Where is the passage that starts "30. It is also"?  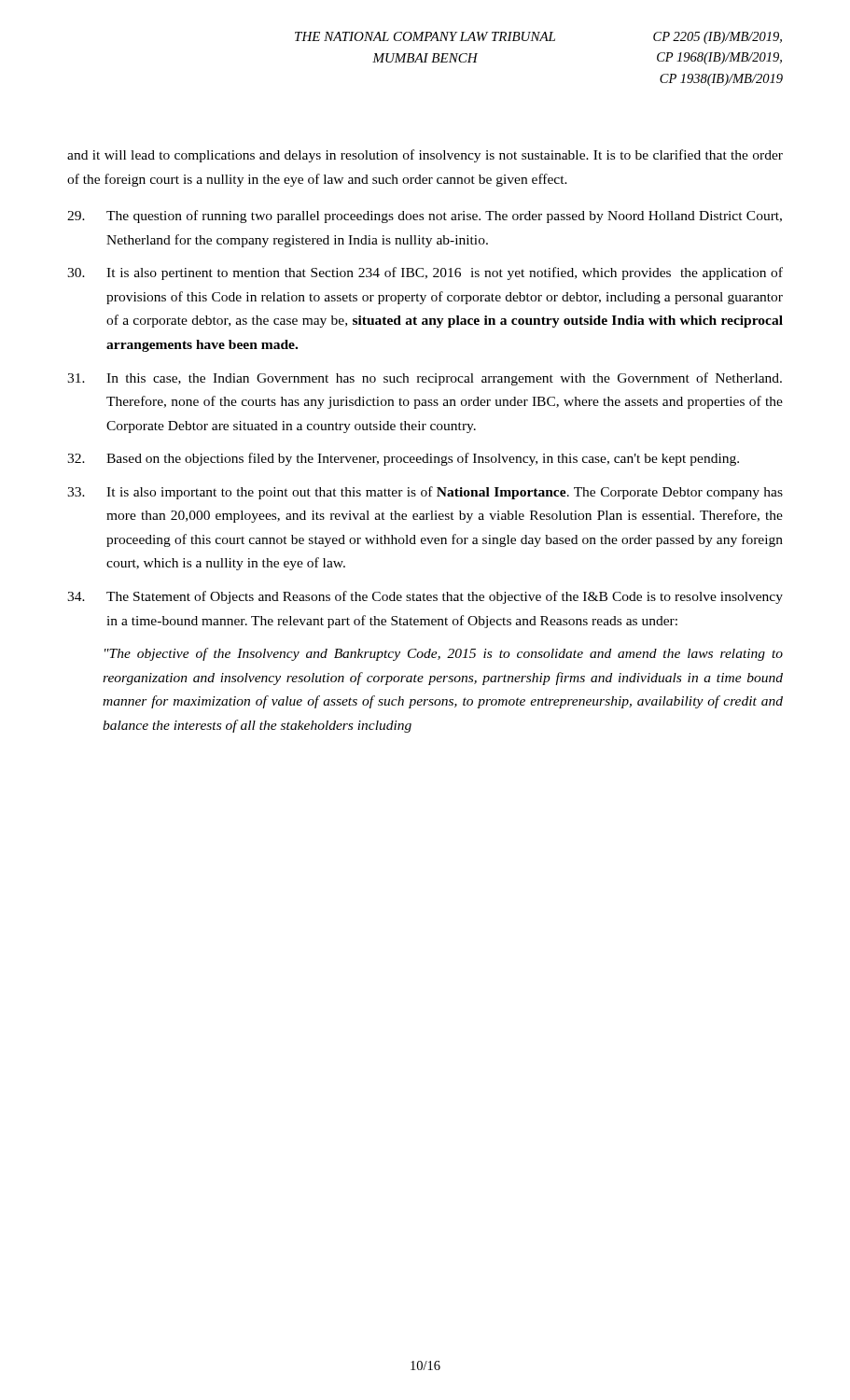coord(425,308)
